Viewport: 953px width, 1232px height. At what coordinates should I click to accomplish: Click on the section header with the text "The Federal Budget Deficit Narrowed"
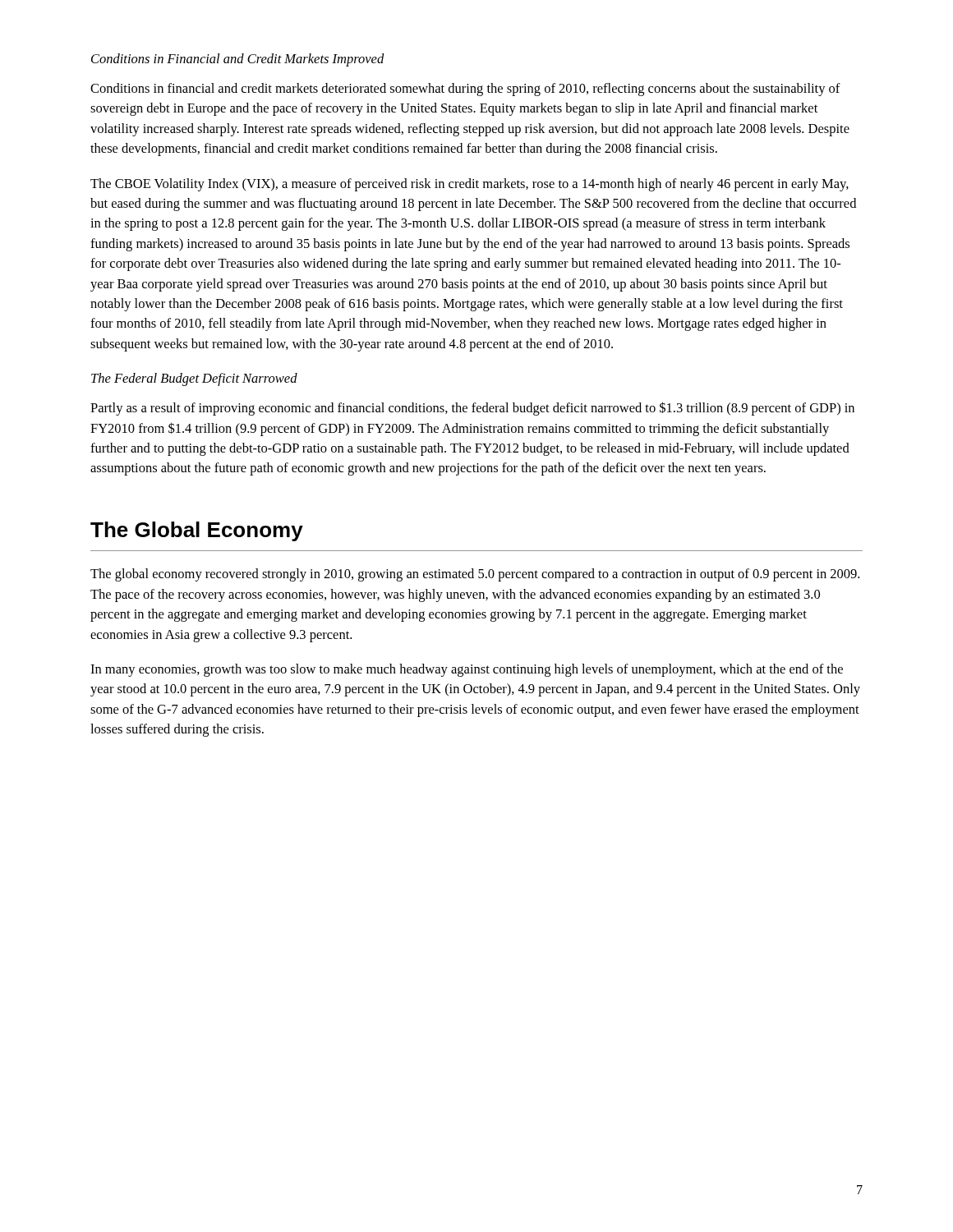tap(194, 378)
